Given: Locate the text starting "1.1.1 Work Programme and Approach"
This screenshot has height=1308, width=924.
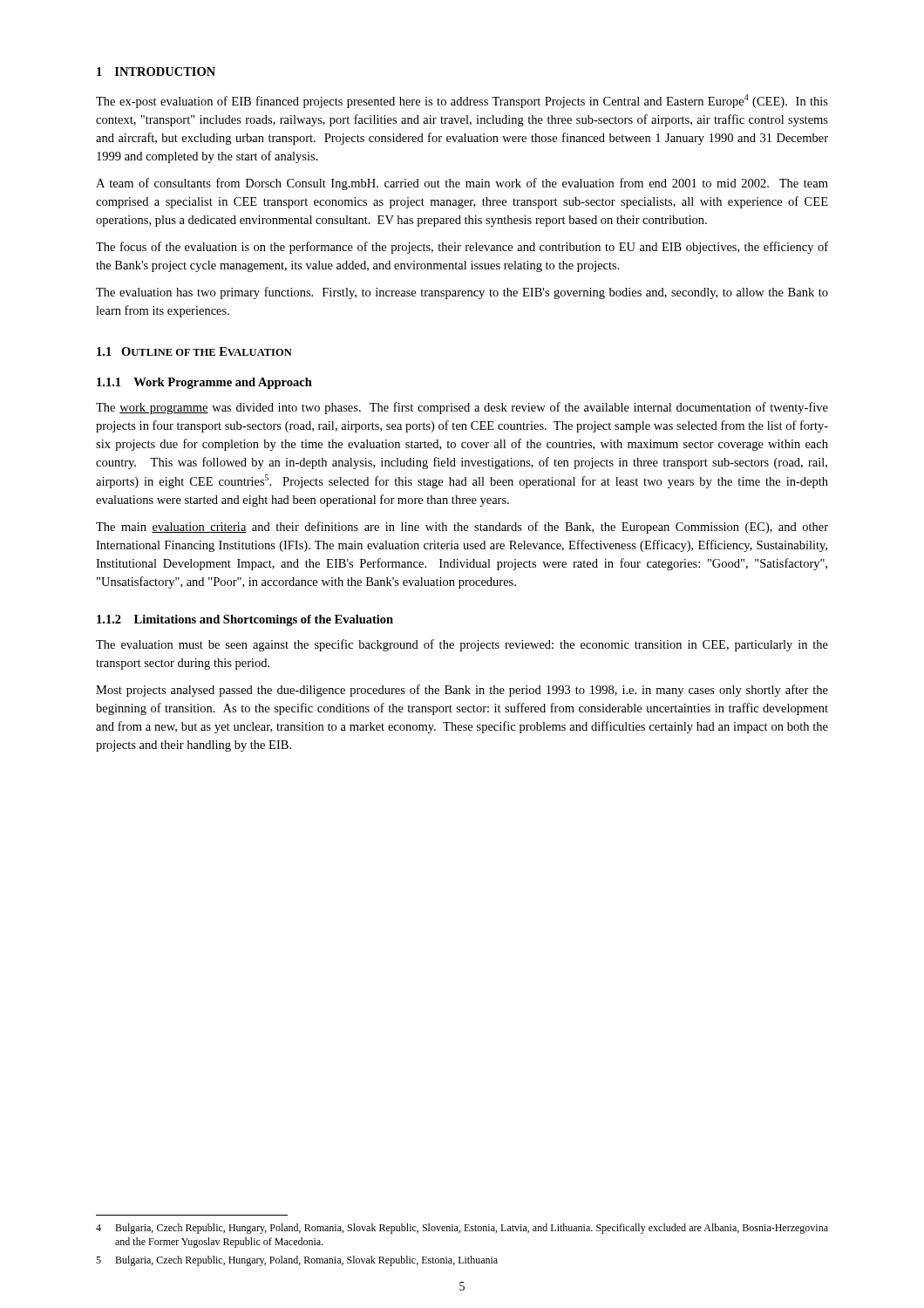Looking at the screenshot, I should 204,382.
